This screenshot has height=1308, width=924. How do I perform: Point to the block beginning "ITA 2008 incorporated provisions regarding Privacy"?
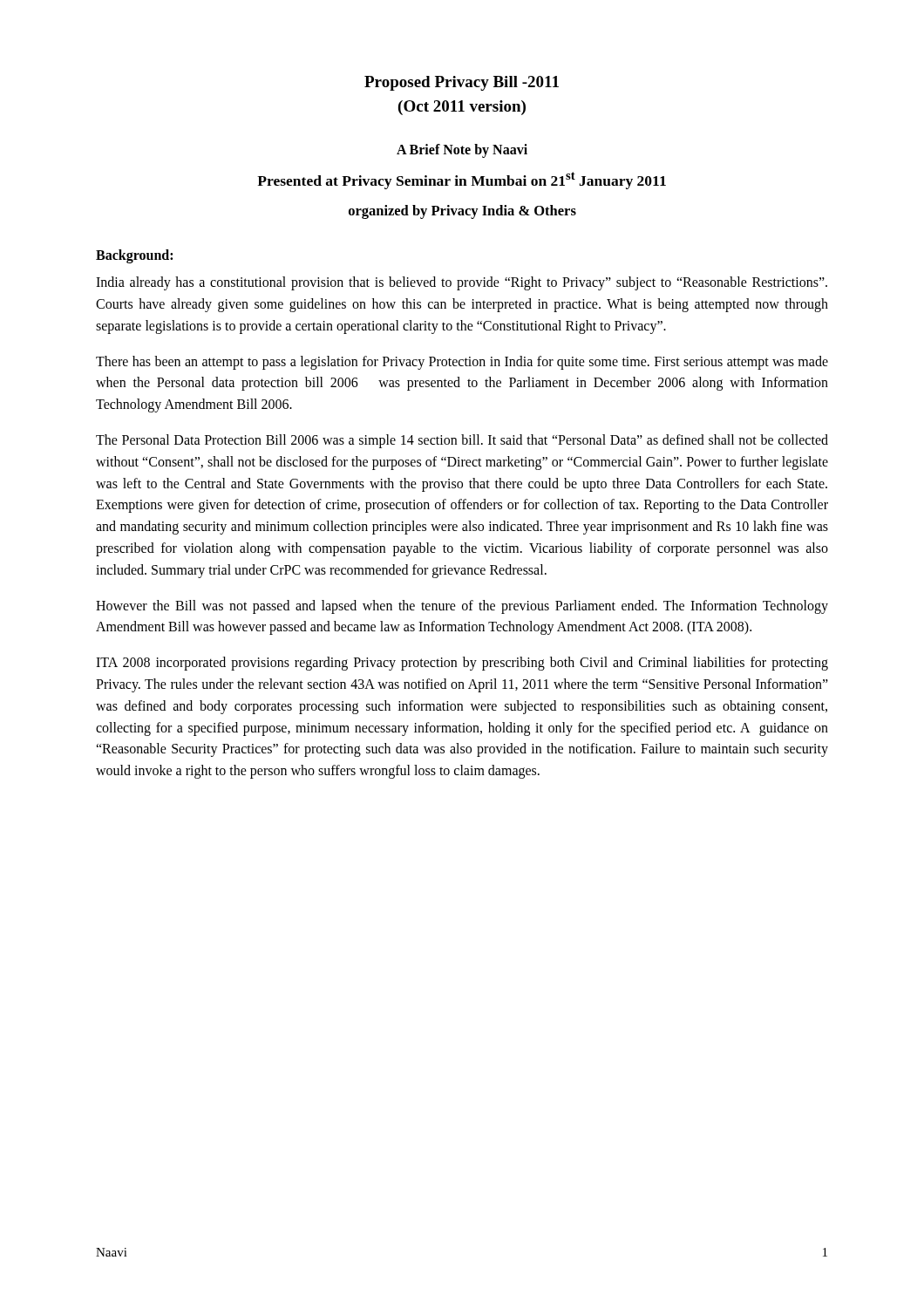point(462,717)
